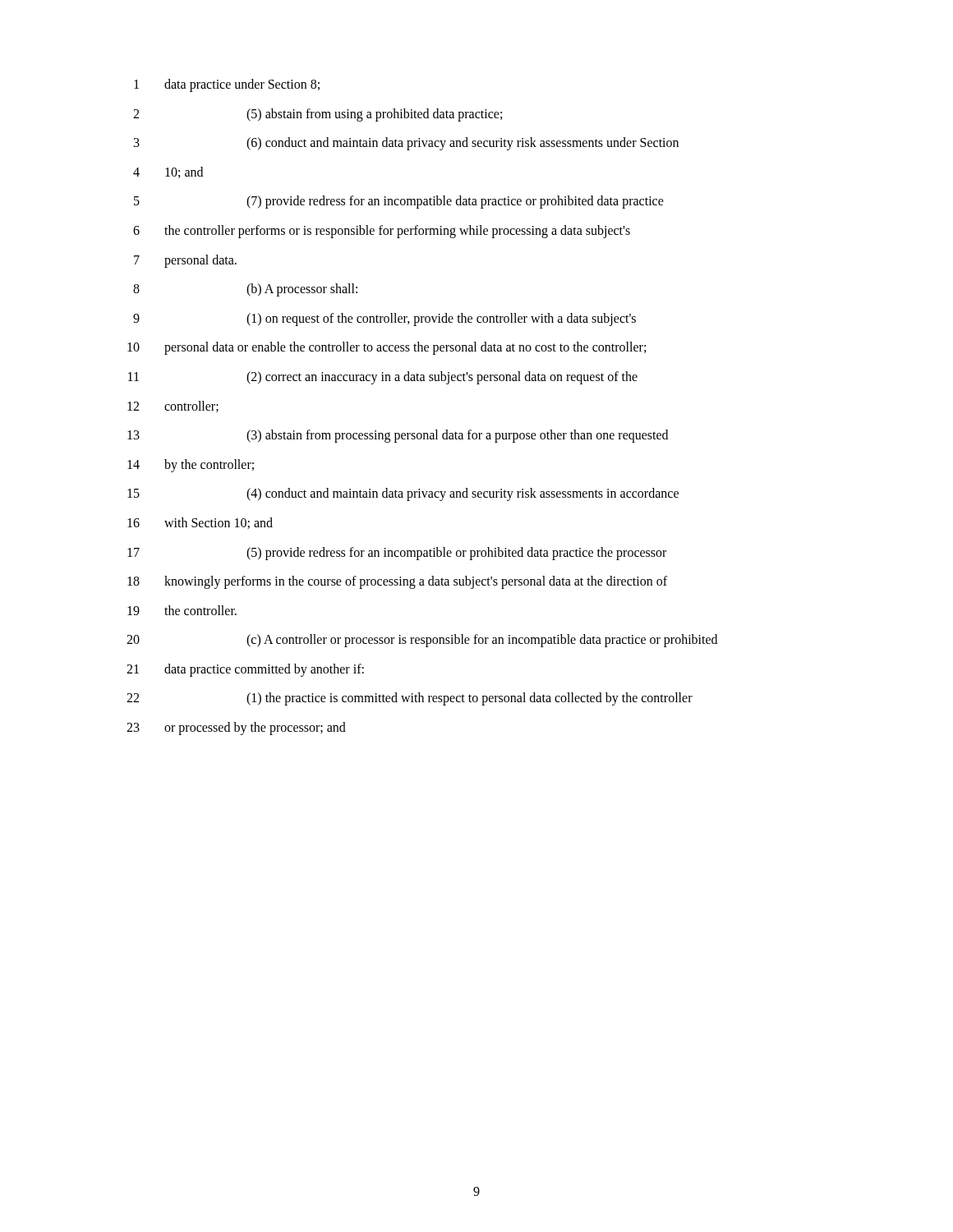This screenshot has height=1232, width=953.
Task: Find the region starting "1 data practice under Section"
Action: 227,85
